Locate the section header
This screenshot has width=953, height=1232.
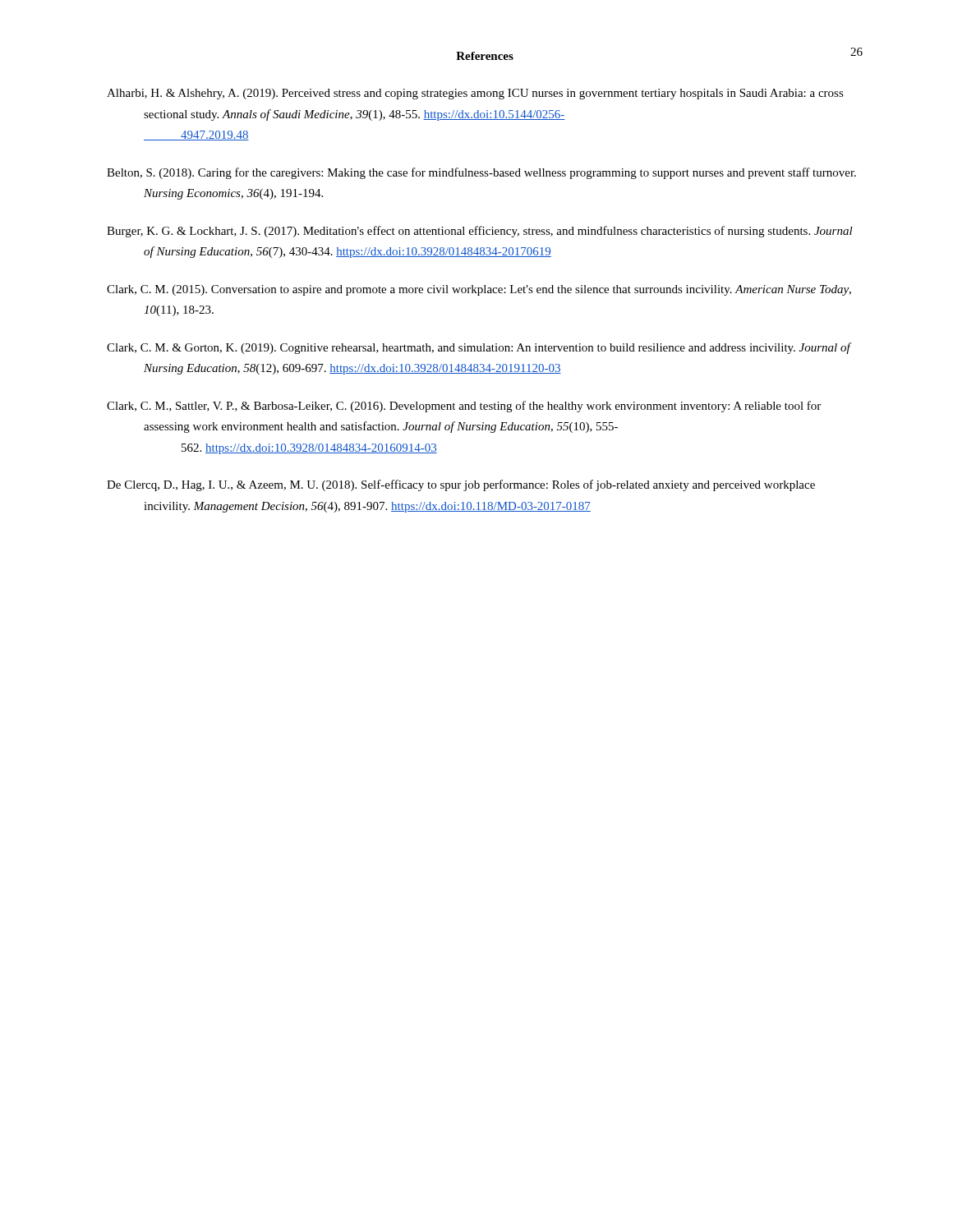click(x=485, y=56)
